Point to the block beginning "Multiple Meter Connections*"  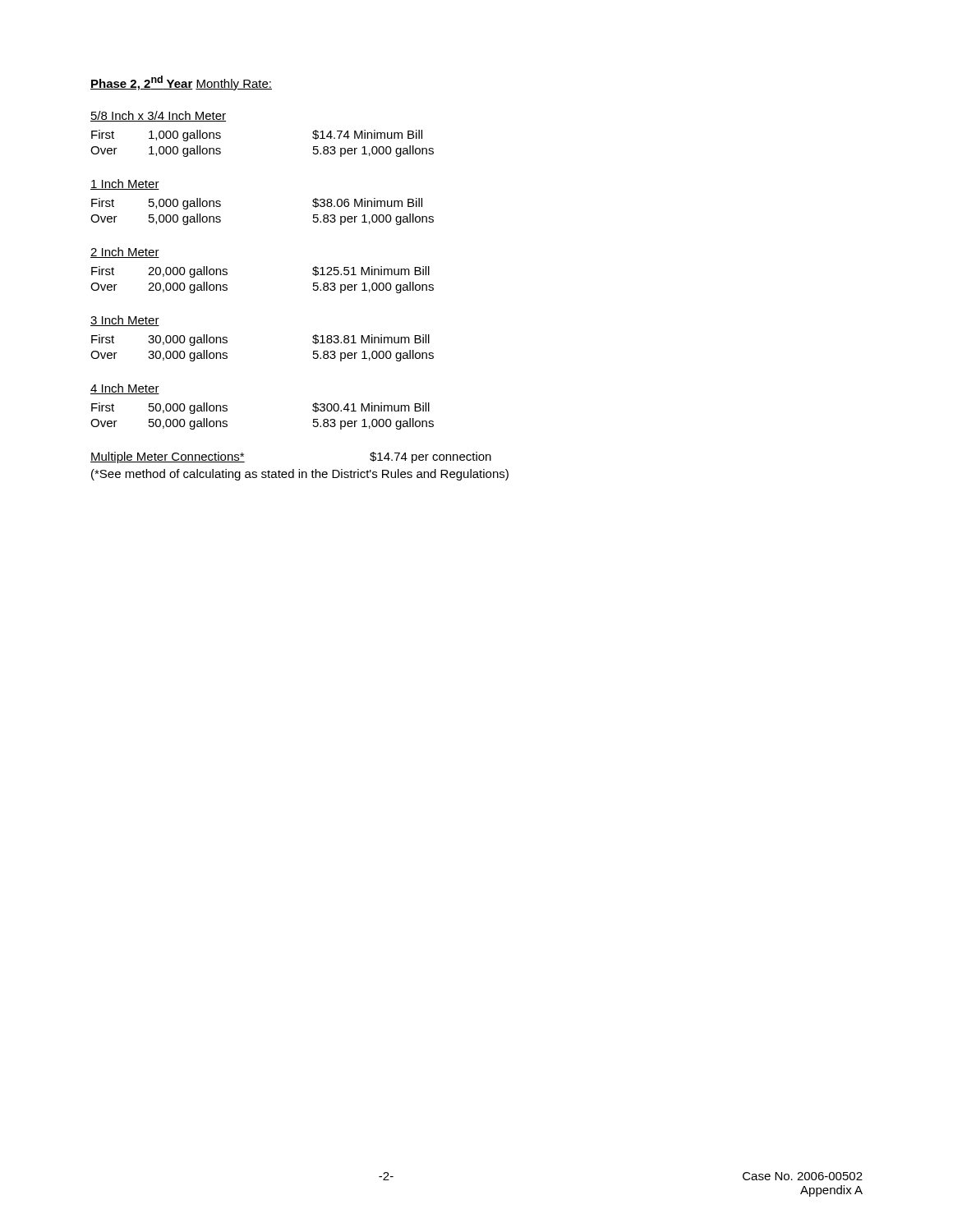476,465
